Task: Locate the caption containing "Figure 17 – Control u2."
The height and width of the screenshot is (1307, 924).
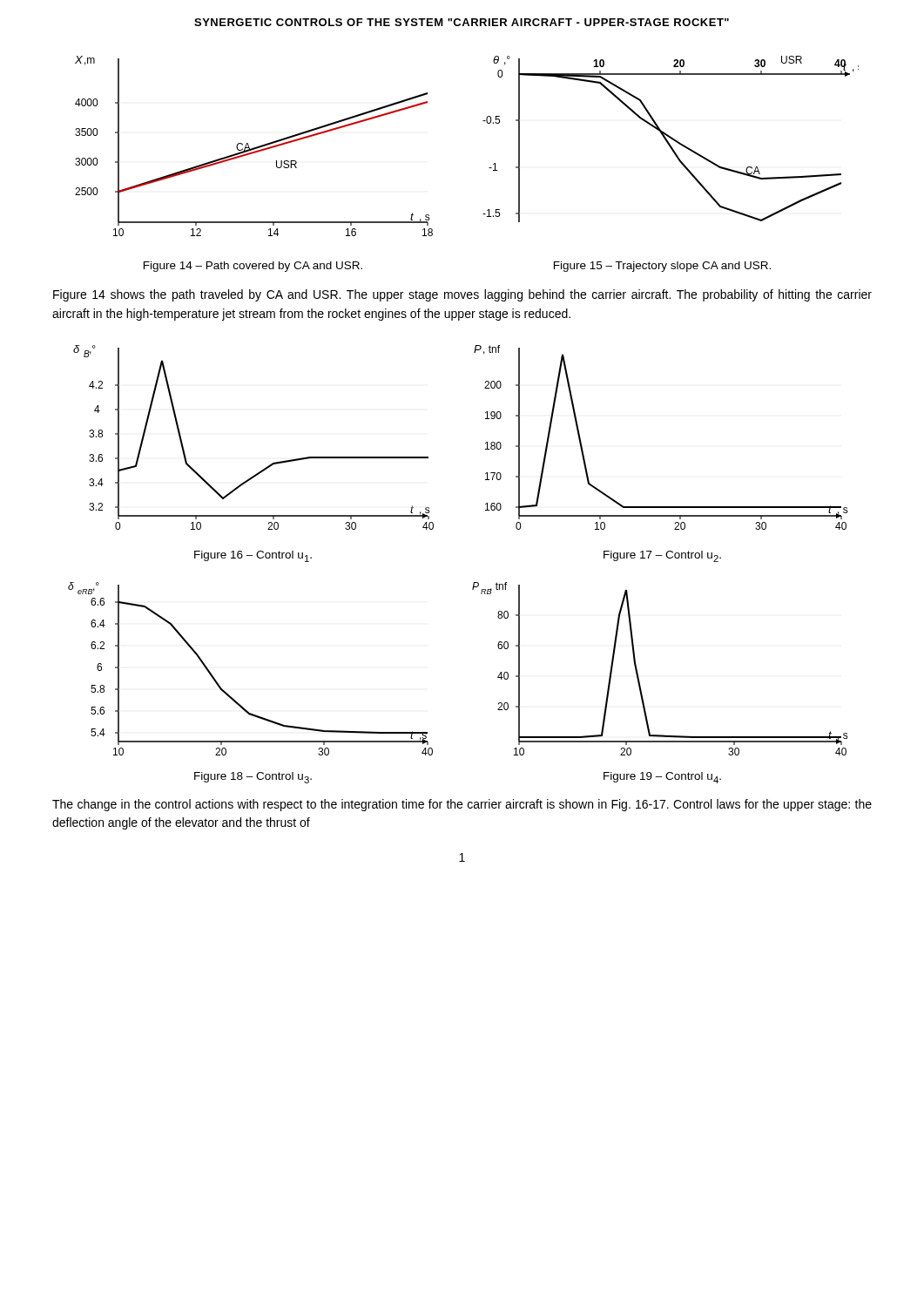Action: pos(662,556)
